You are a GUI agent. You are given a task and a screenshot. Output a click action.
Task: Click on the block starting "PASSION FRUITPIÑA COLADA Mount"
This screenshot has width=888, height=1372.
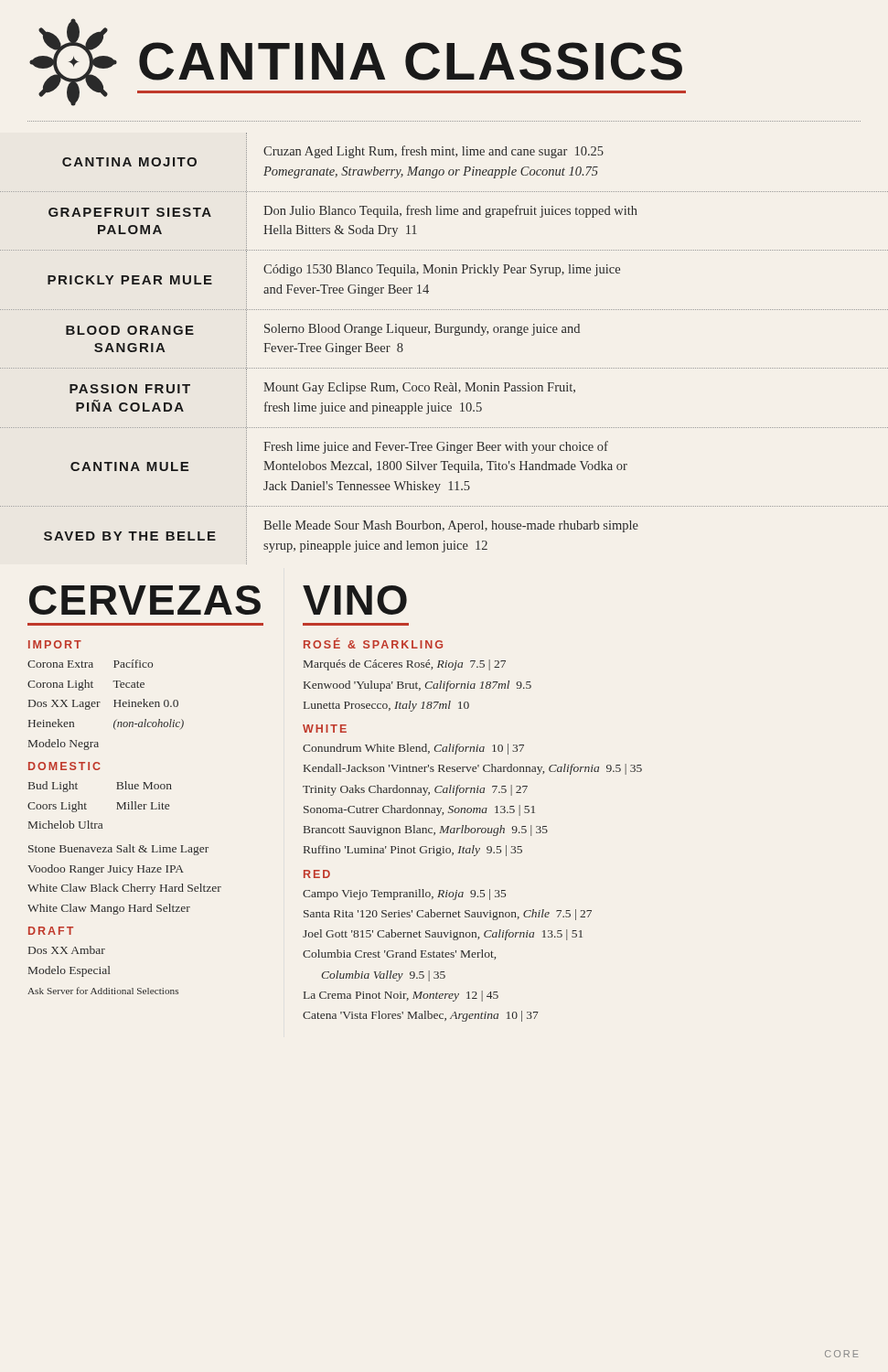[444, 398]
